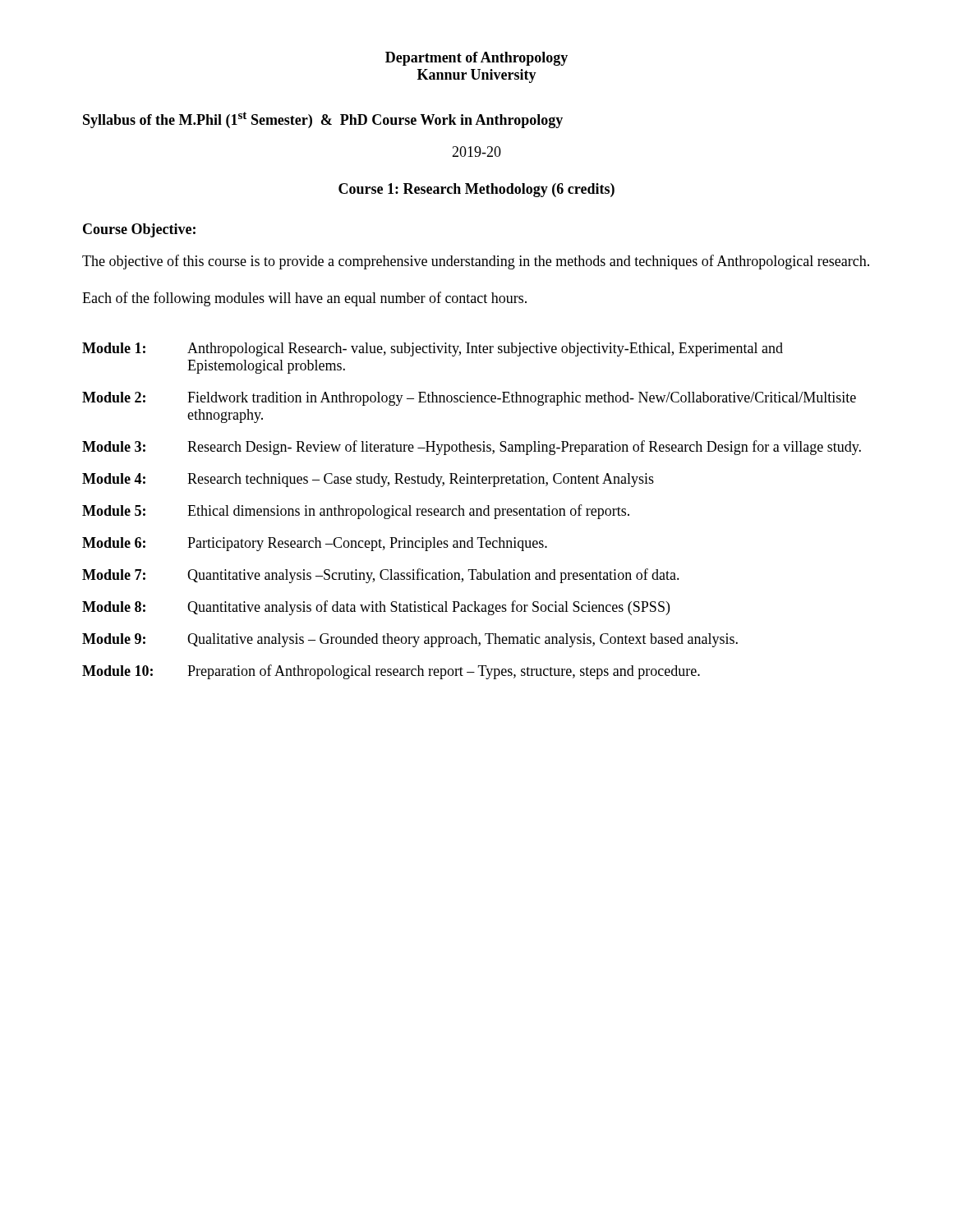This screenshot has width=953, height=1232.
Task: Find the section header with the text "Course 1: Research Methodology"
Action: pyautogui.click(x=476, y=189)
